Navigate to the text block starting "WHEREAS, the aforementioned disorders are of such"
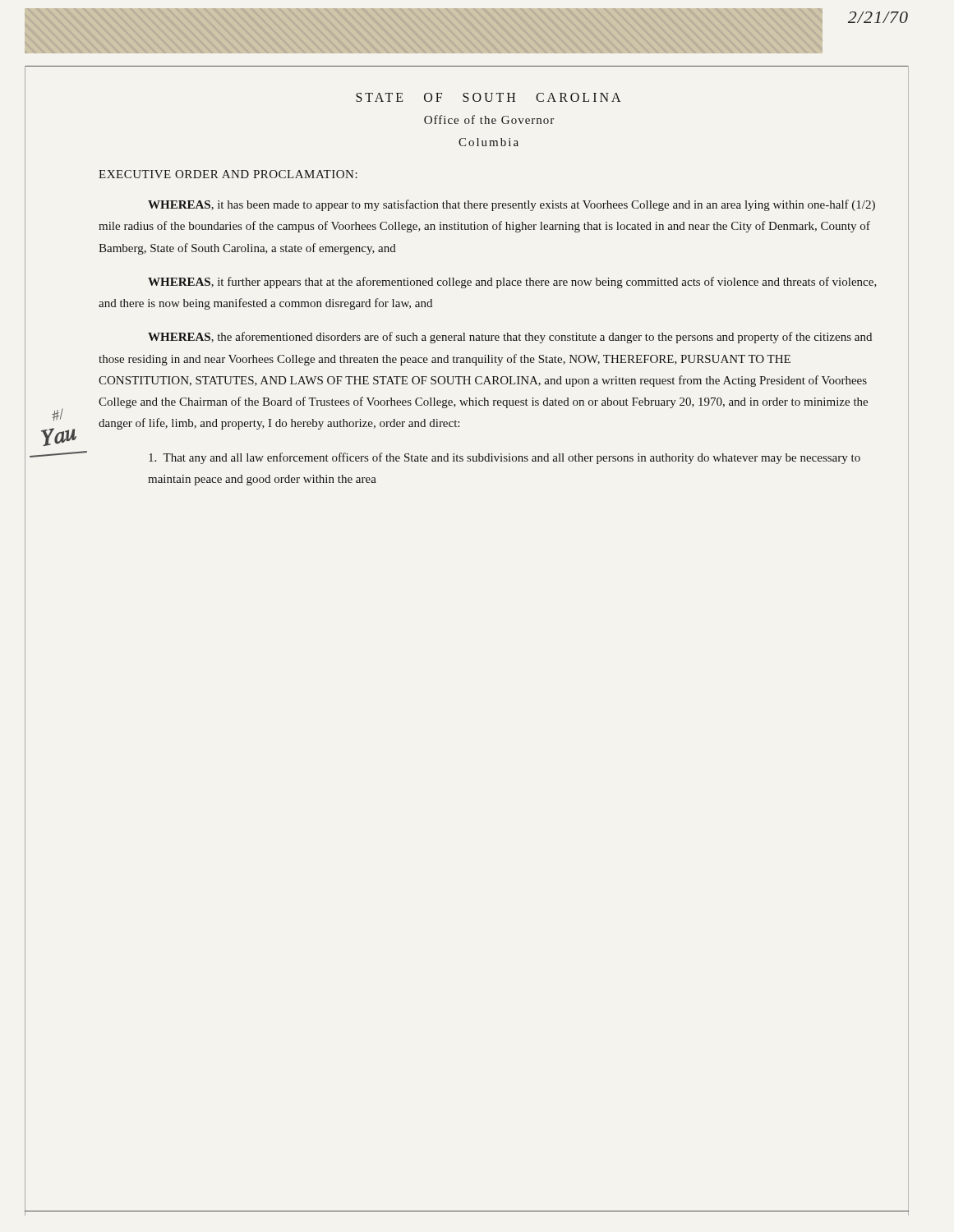The height and width of the screenshot is (1232, 954). point(485,380)
